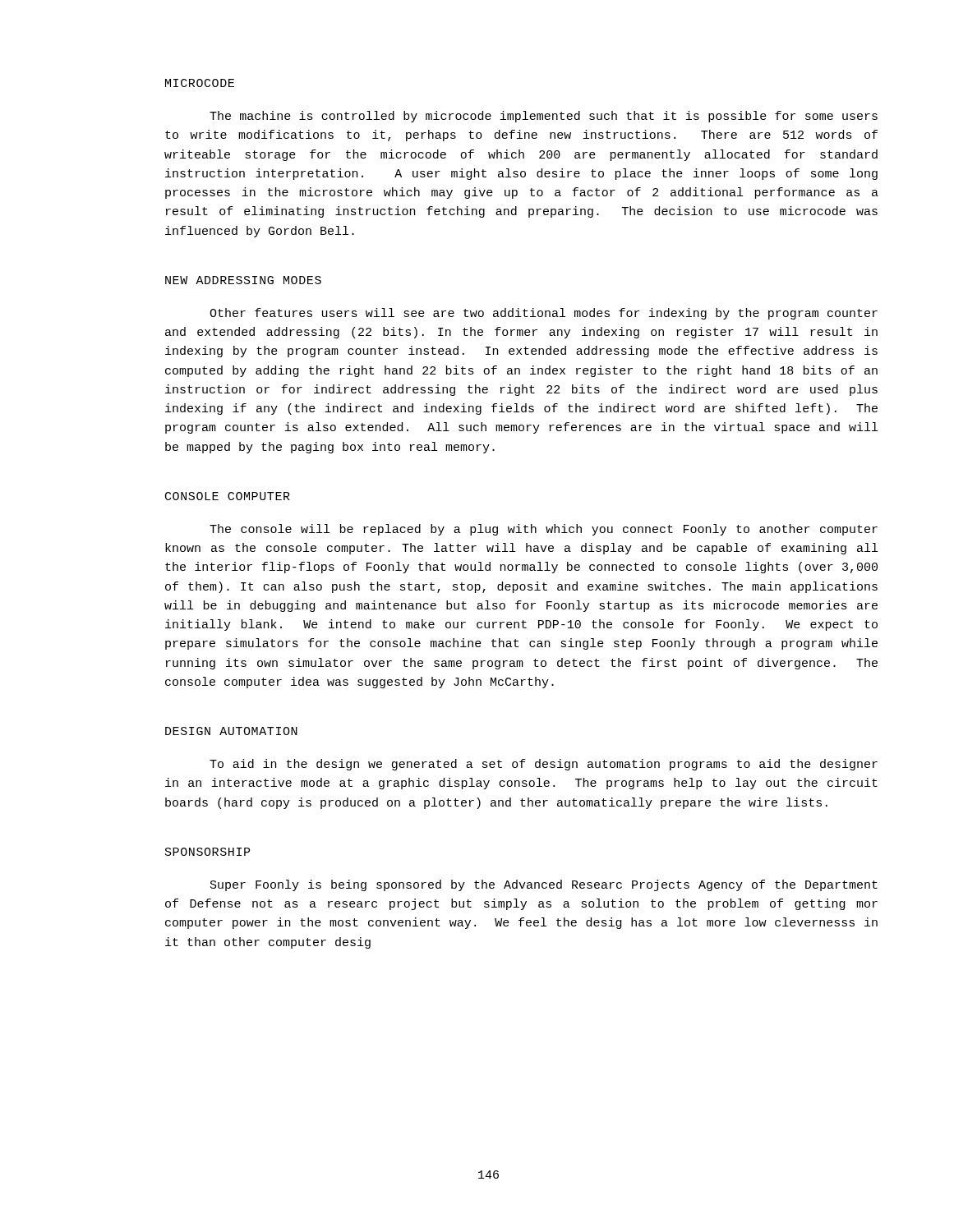This screenshot has width=977, height=1232.
Task: Click on the text starting "The console will be replaced by a plug"
Action: point(521,606)
